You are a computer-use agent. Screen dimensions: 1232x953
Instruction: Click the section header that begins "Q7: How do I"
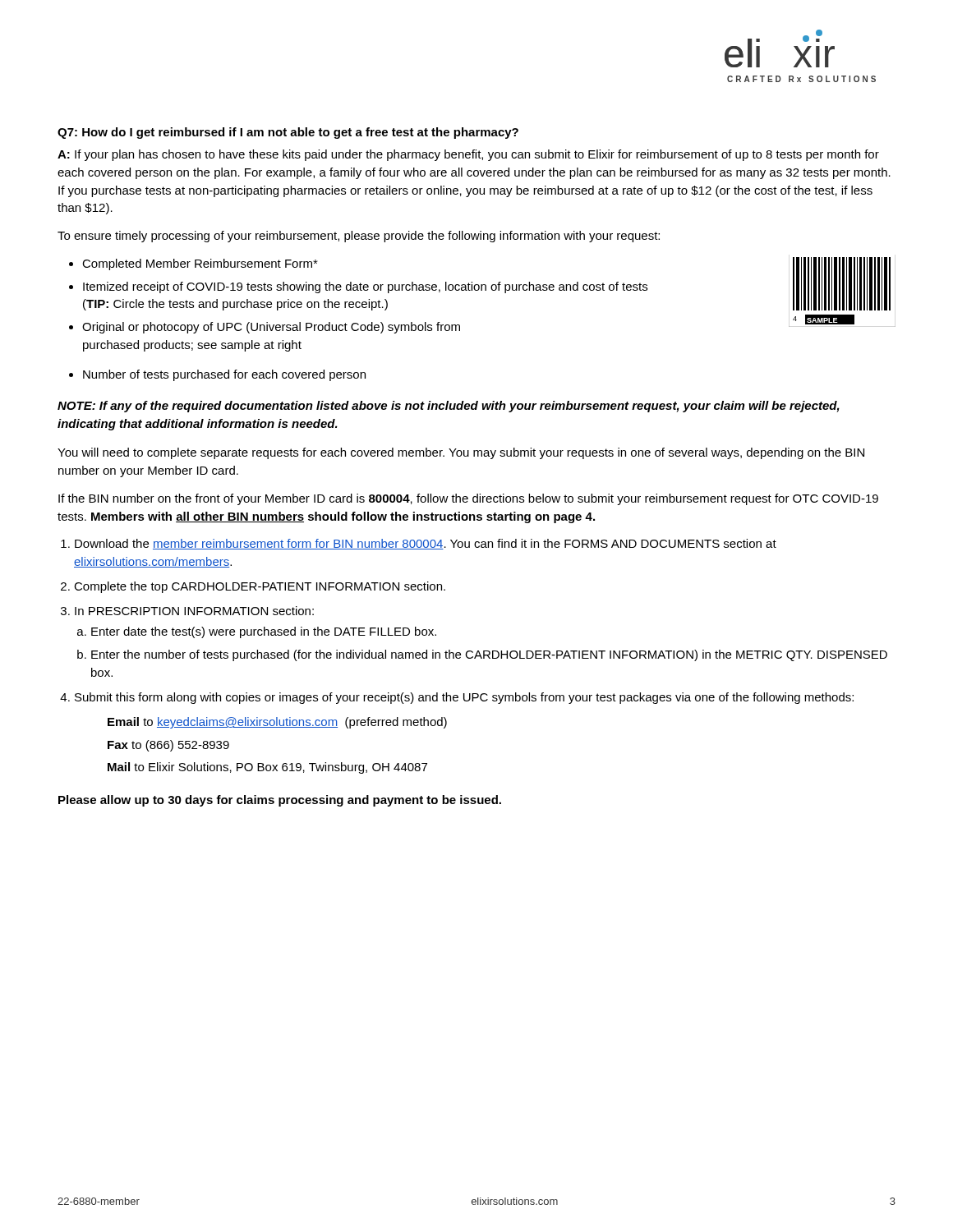[x=288, y=132]
